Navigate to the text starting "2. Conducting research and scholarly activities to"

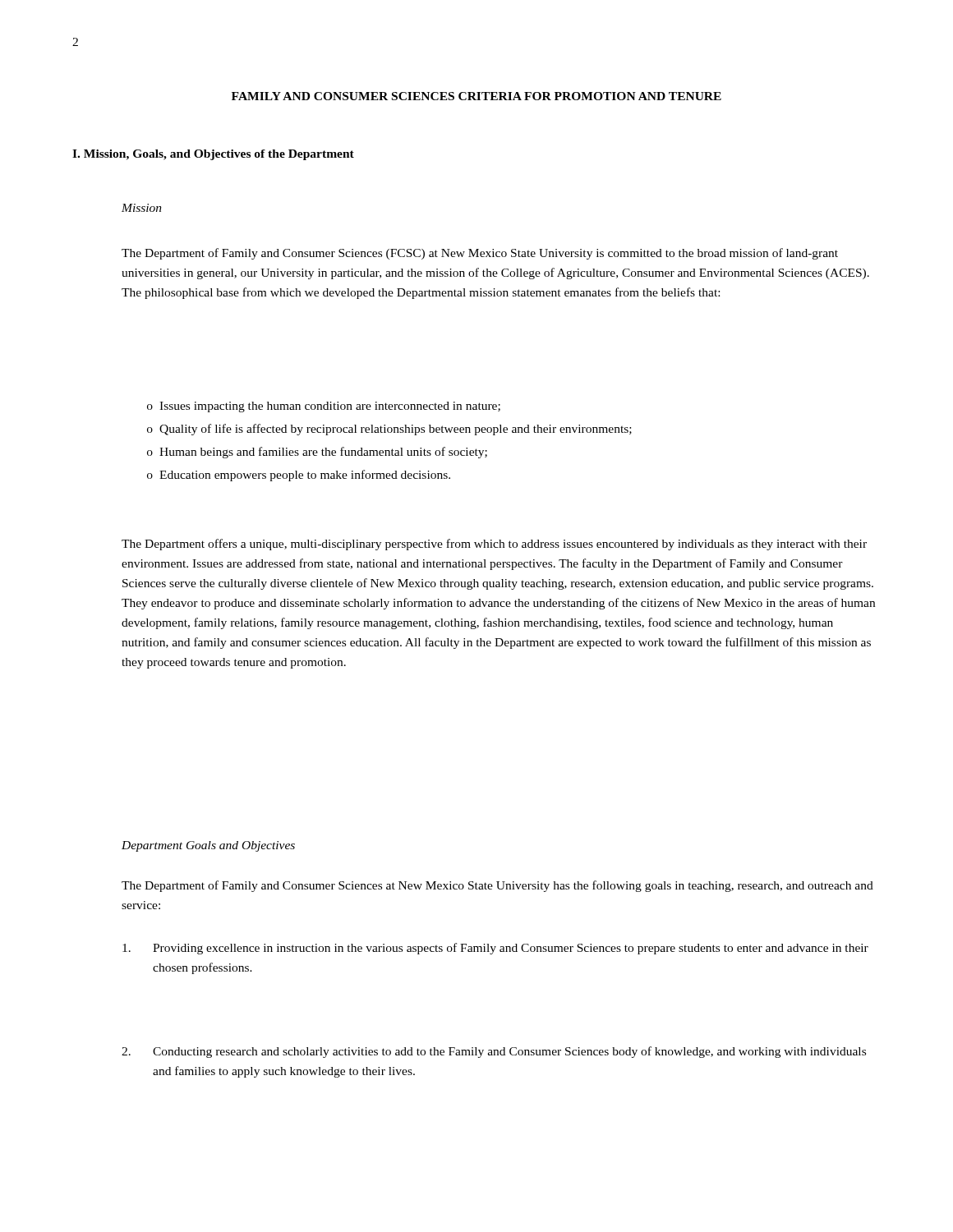501,1061
